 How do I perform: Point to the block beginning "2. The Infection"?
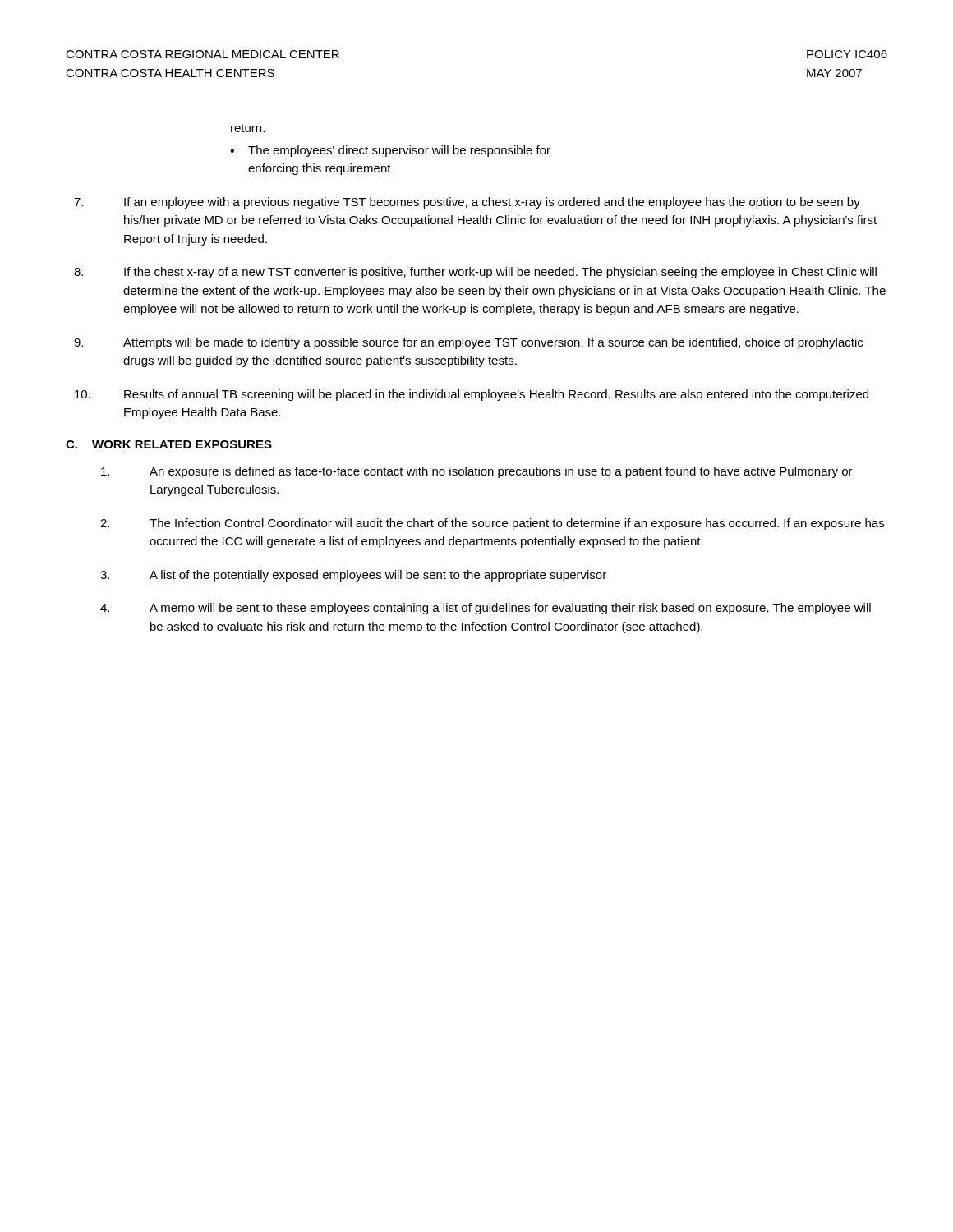pos(490,532)
